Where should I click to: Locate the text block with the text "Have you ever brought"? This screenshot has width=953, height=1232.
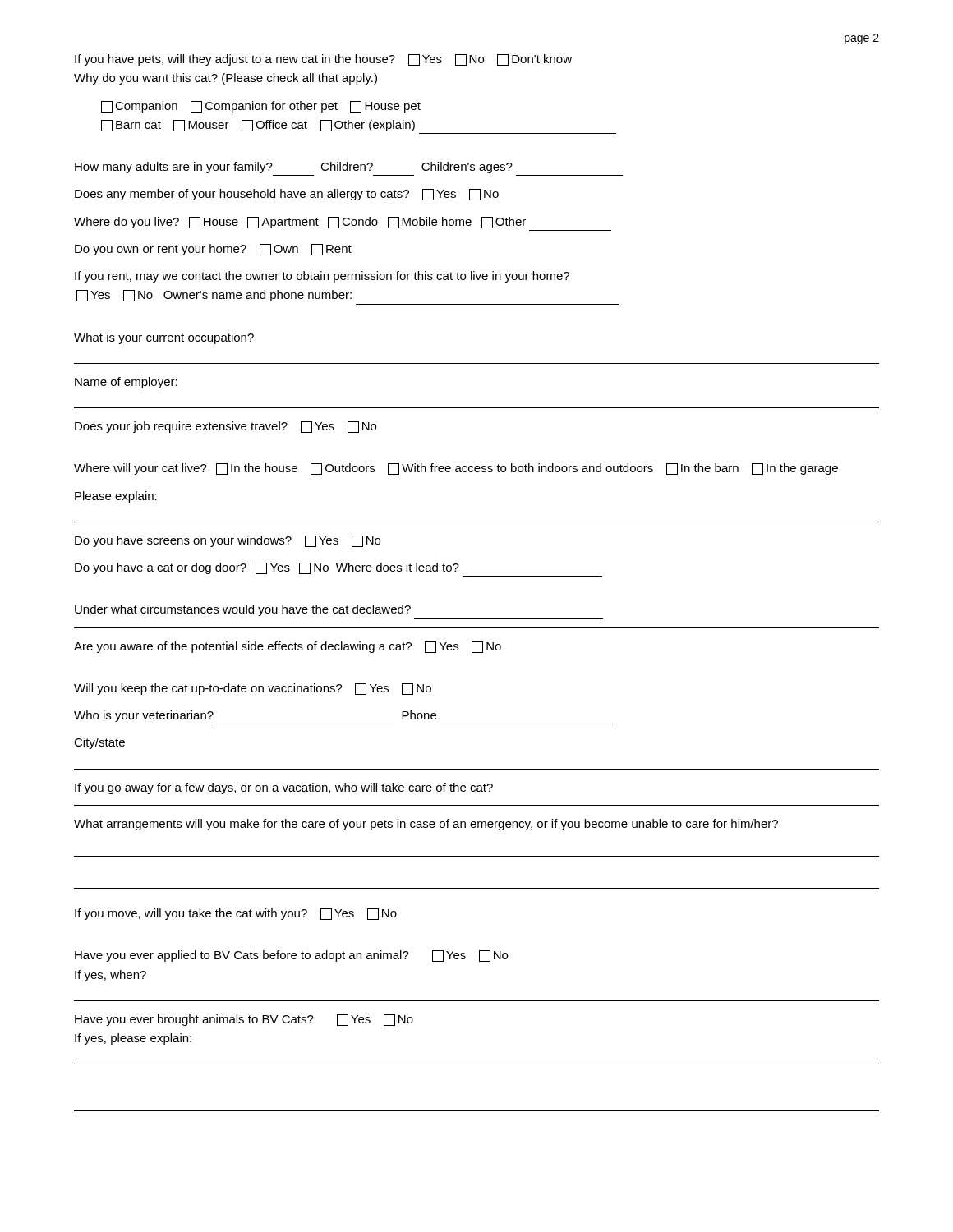pyautogui.click(x=244, y=1020)
